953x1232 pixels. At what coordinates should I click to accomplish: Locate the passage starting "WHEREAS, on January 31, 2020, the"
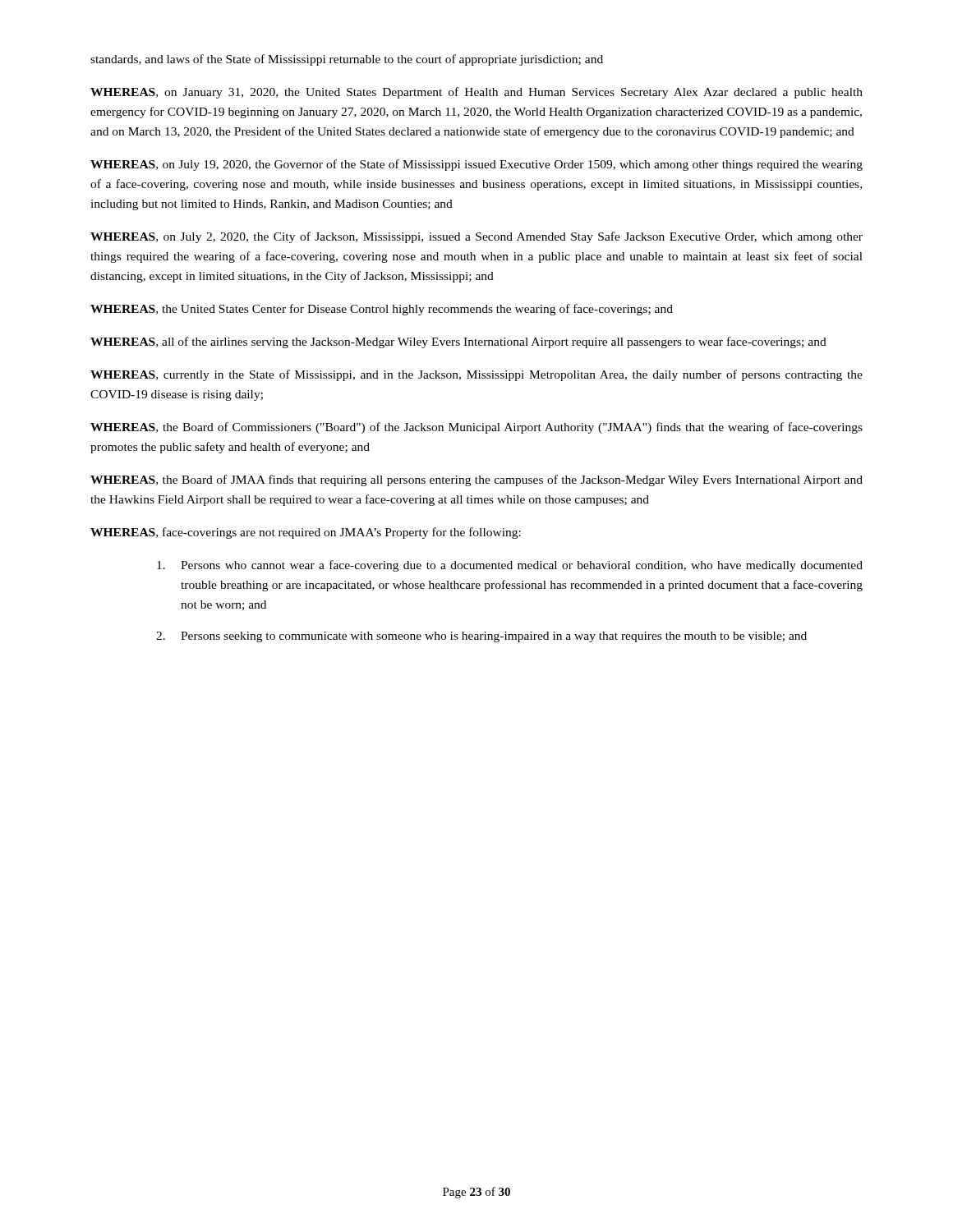click(x=476, y=111)
